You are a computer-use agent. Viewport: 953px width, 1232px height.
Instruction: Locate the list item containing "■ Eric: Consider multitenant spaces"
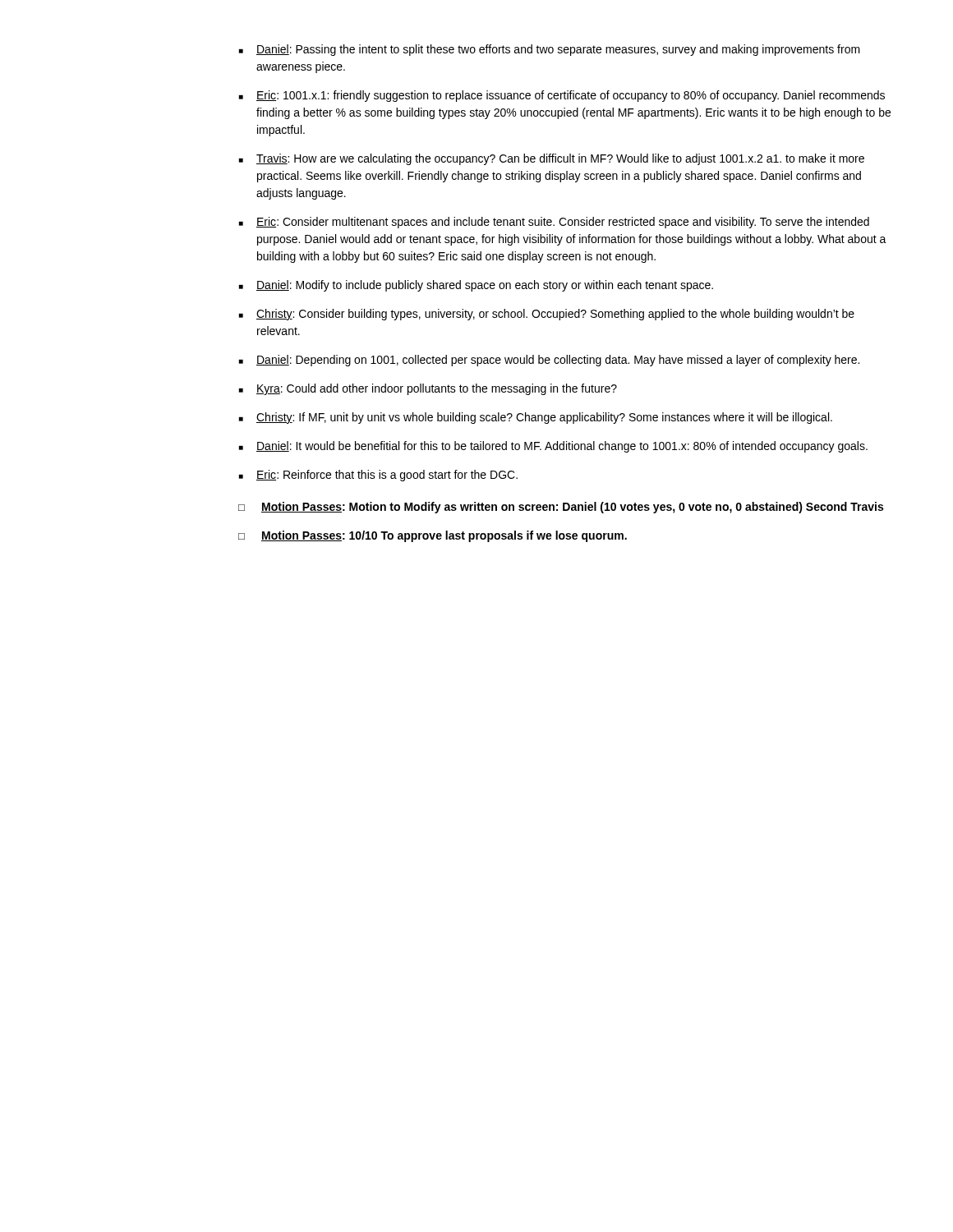point(567,239)
